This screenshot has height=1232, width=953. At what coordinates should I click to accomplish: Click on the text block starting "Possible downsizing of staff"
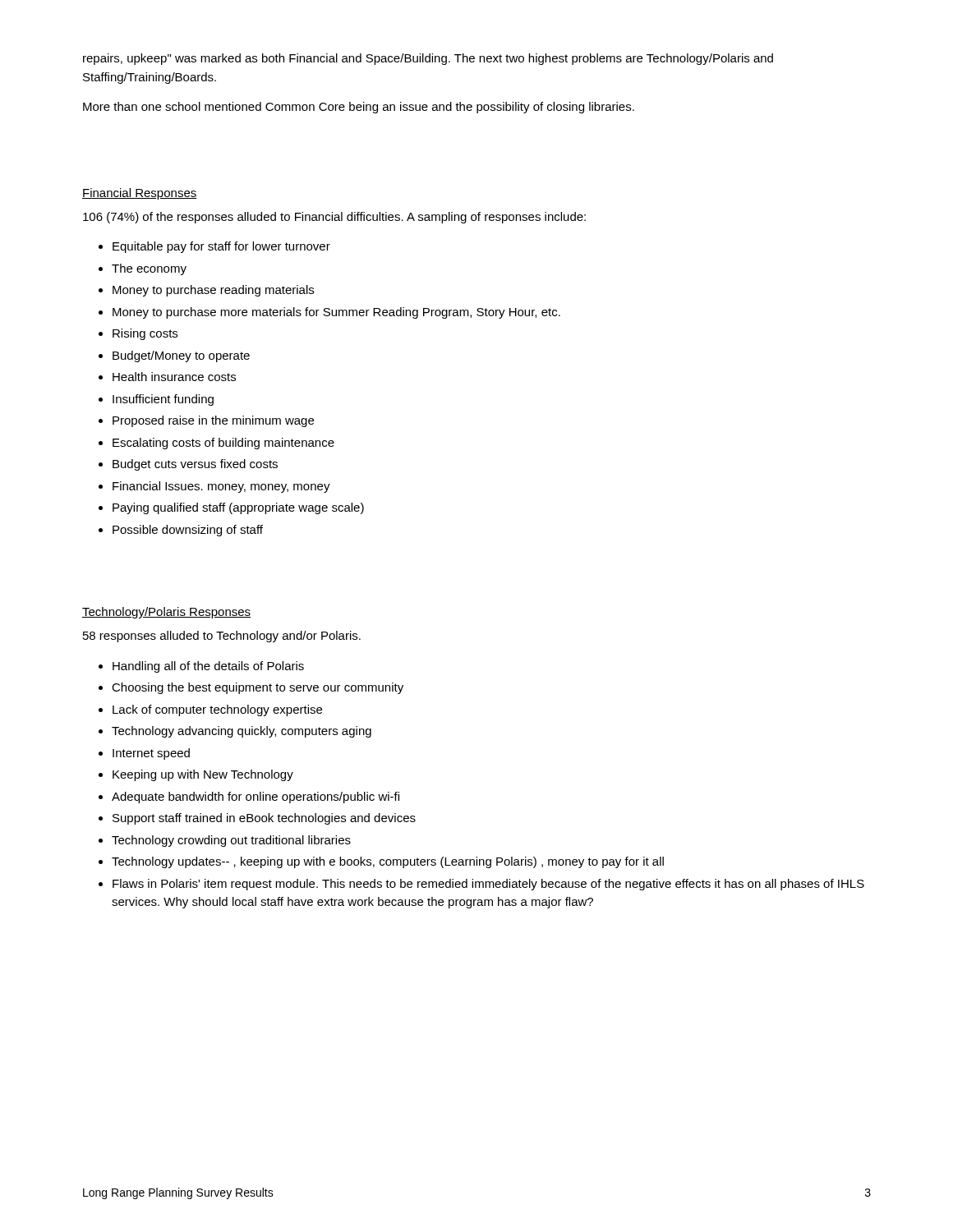point(187,529)
